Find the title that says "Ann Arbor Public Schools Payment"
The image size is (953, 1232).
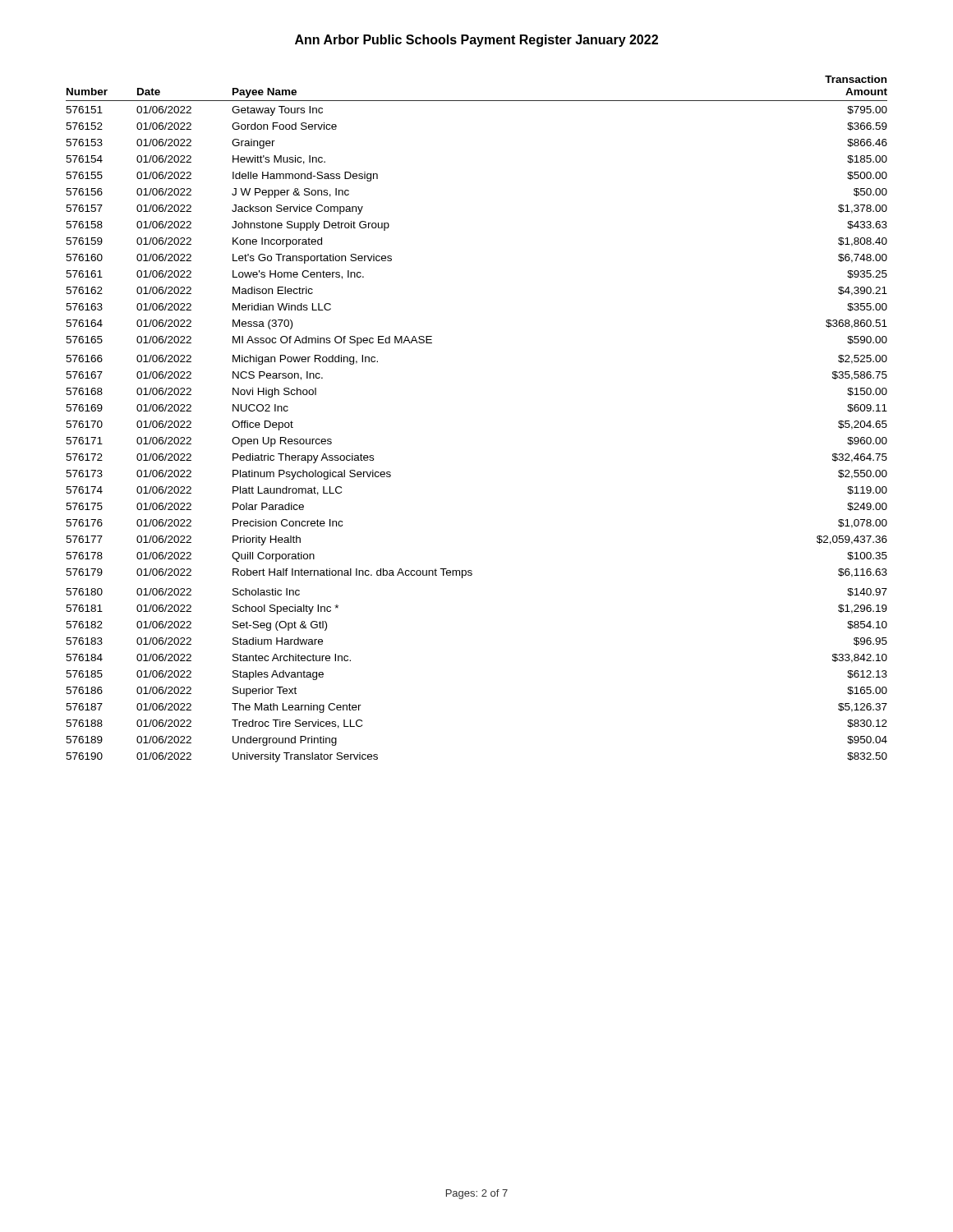point(476,40)
